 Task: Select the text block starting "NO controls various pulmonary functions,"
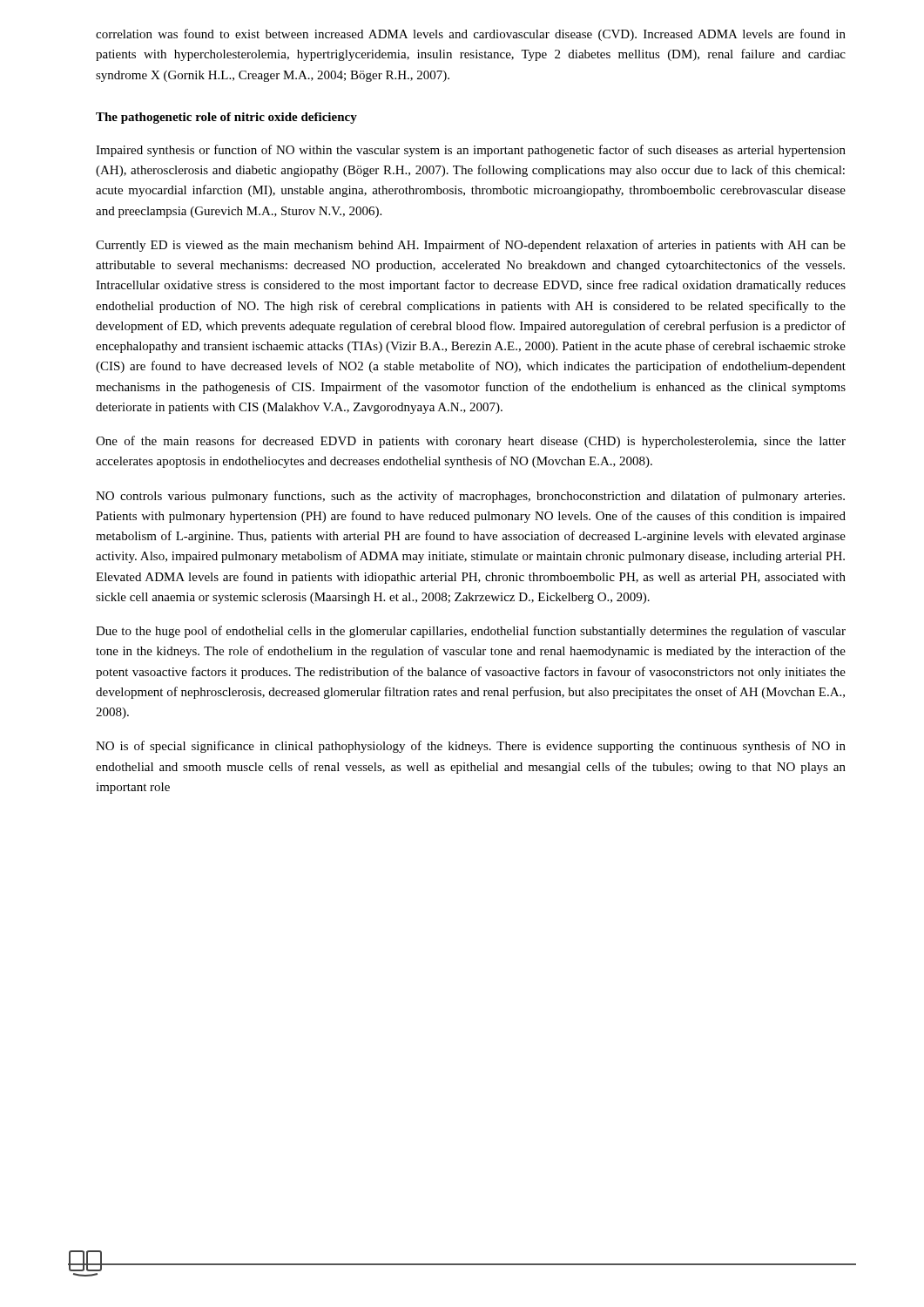pyautogui.click(x=471, y=546)
